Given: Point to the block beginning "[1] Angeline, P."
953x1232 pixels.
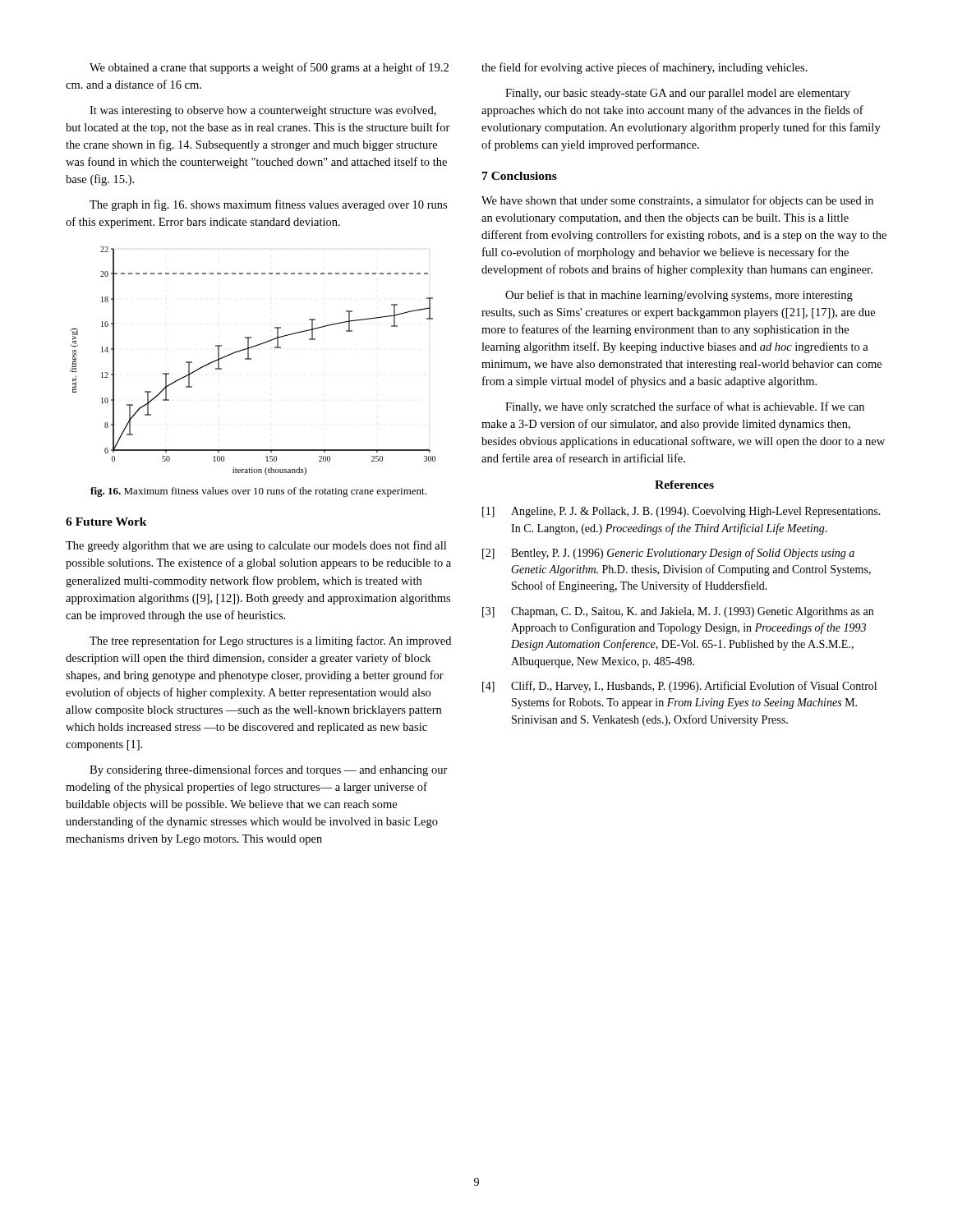Looking at the screenshot, I should coord(684,520).
